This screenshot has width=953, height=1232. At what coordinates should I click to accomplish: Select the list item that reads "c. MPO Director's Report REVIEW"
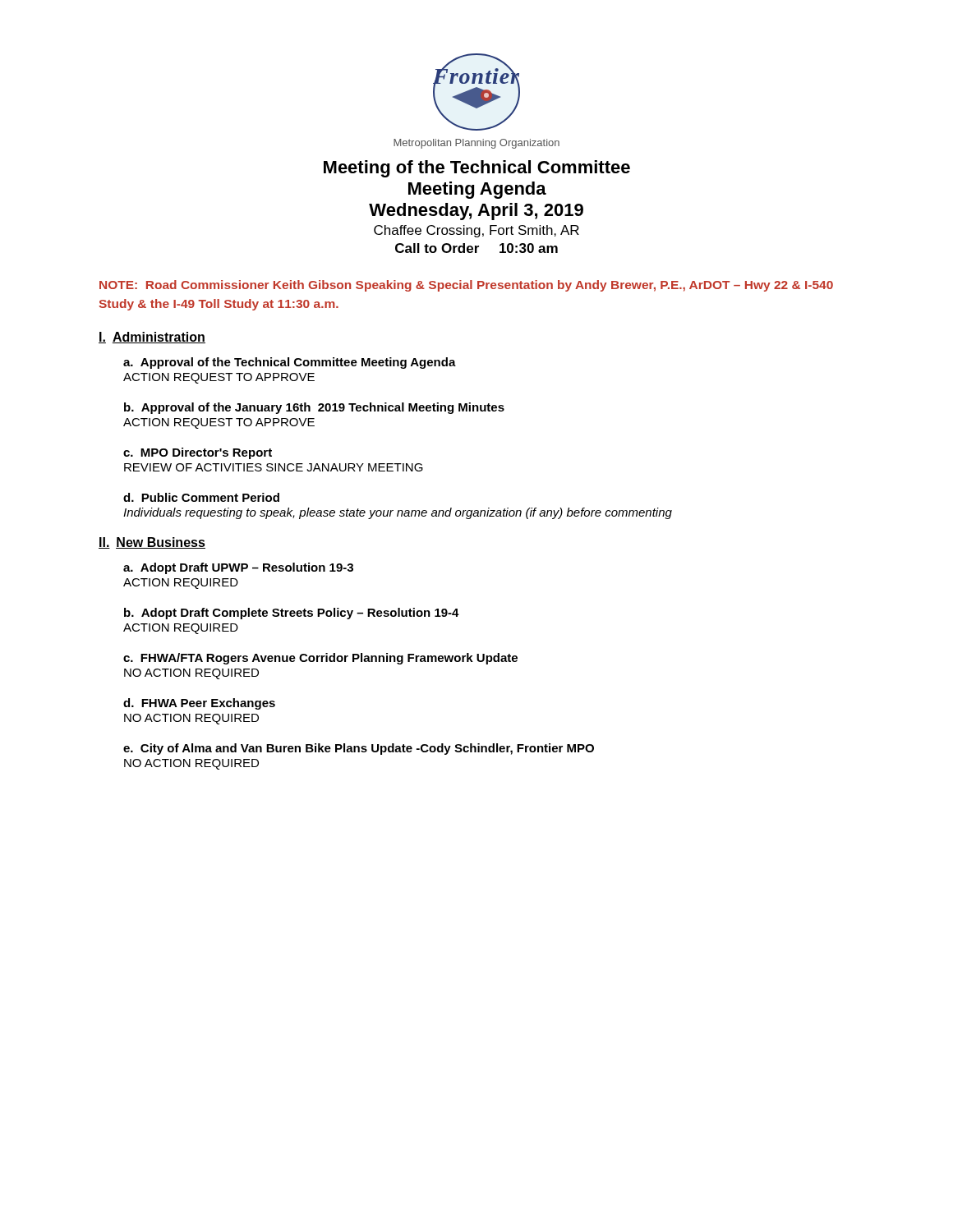click(x=198, y=453)
